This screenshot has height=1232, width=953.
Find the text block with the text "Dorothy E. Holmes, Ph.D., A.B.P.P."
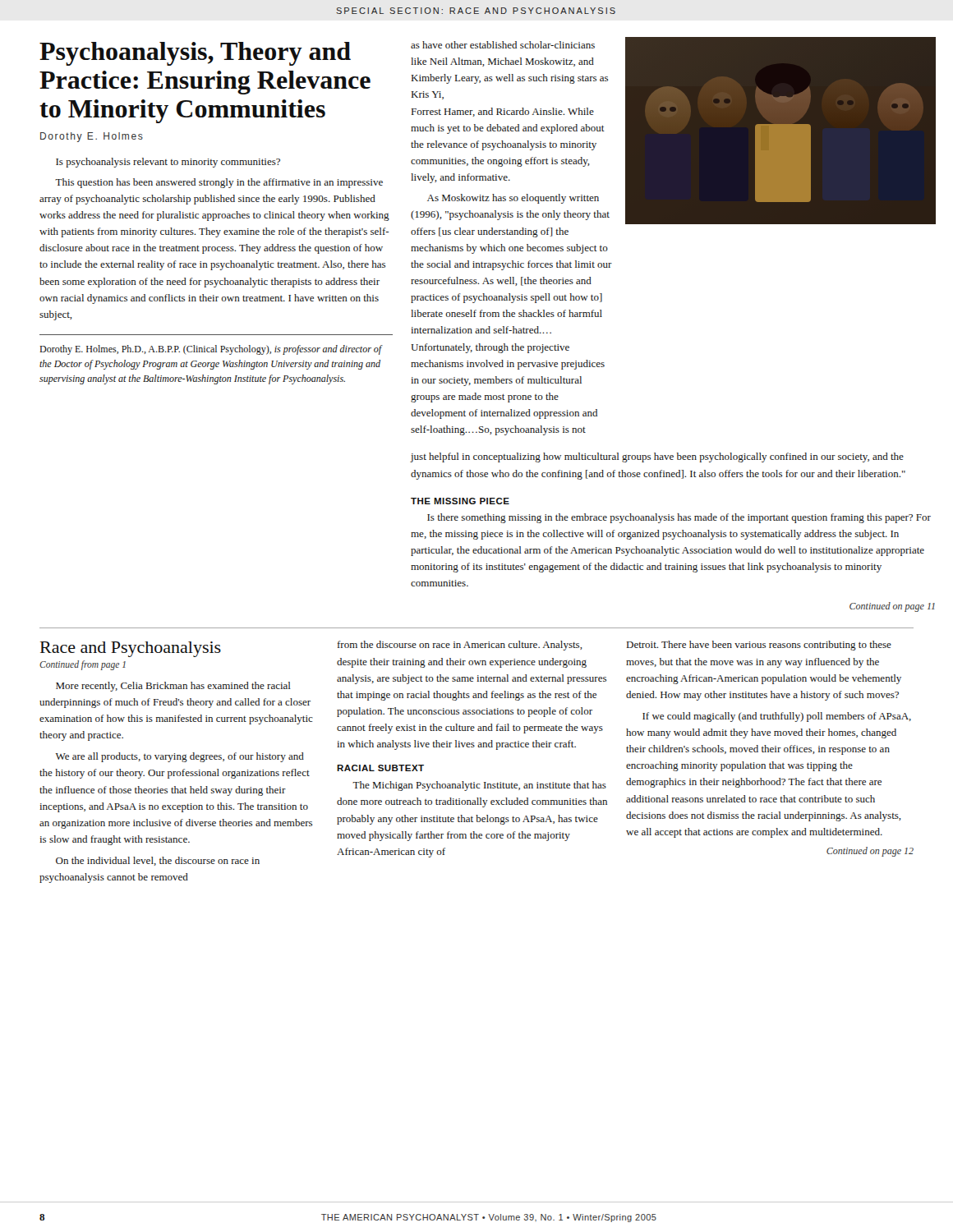(210, 364)
